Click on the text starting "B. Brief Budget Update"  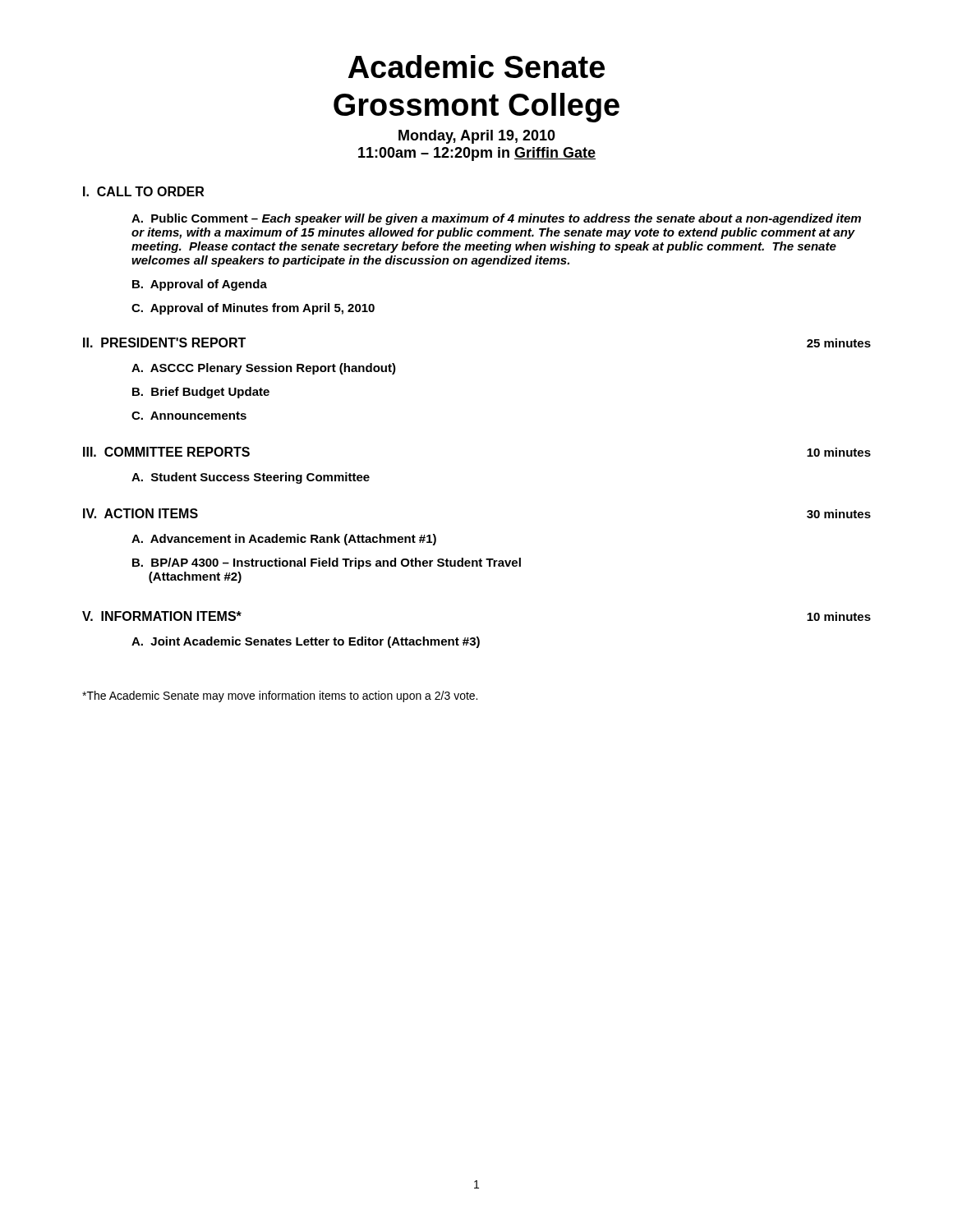201,392
